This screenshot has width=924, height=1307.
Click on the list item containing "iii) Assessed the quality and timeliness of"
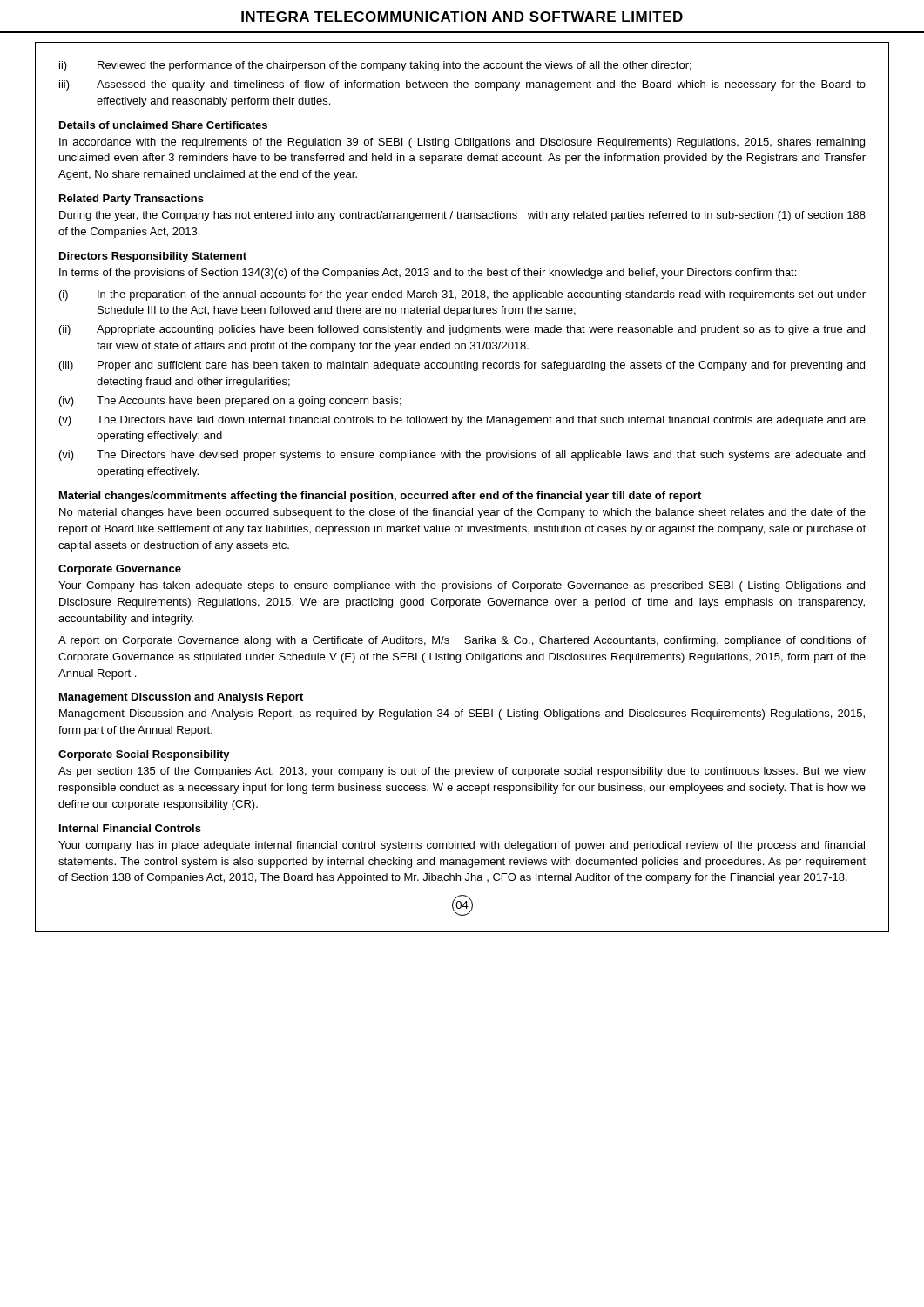(x=462, y=93)
